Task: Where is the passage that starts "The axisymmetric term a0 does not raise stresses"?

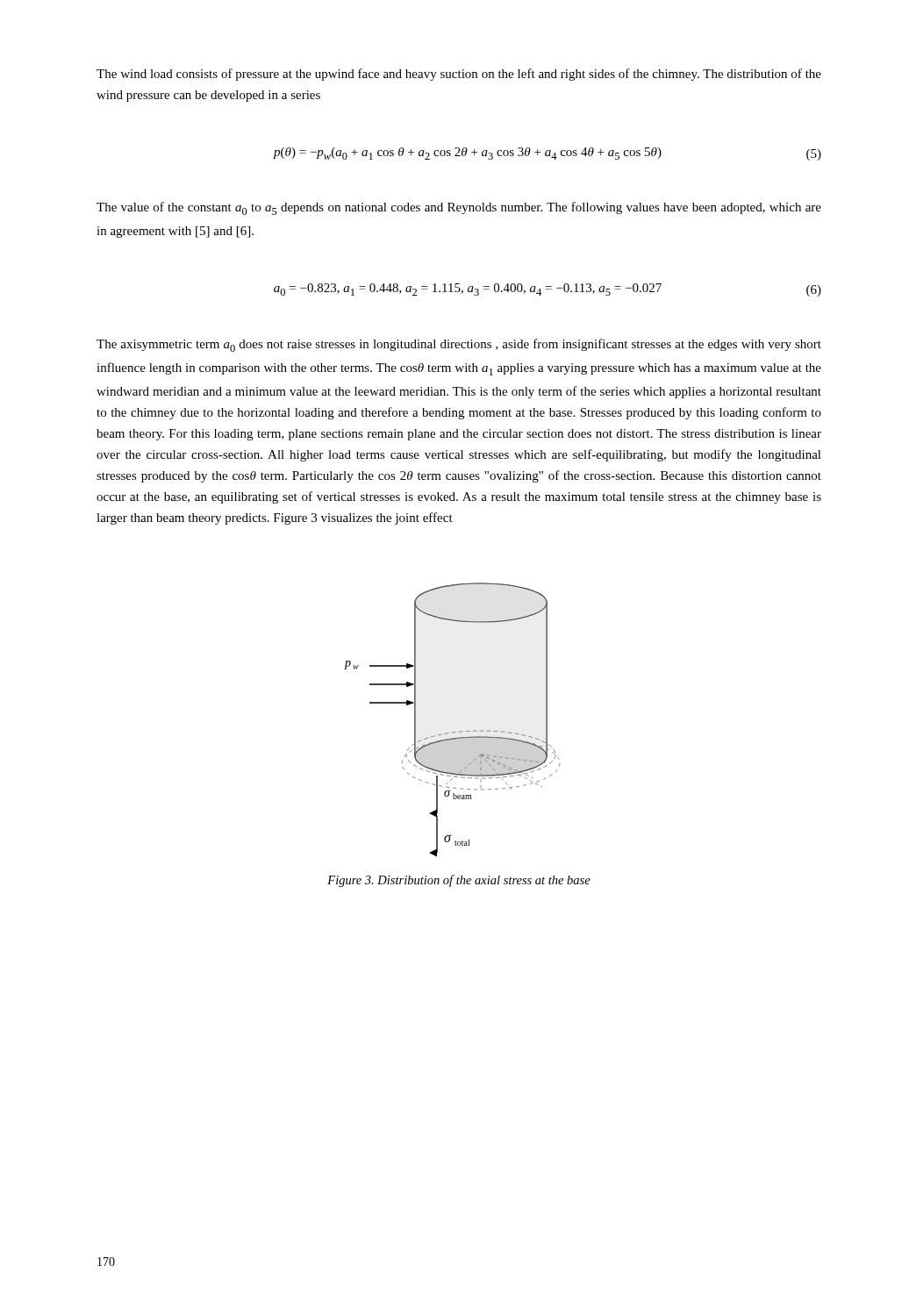Action: coord(459,431)
